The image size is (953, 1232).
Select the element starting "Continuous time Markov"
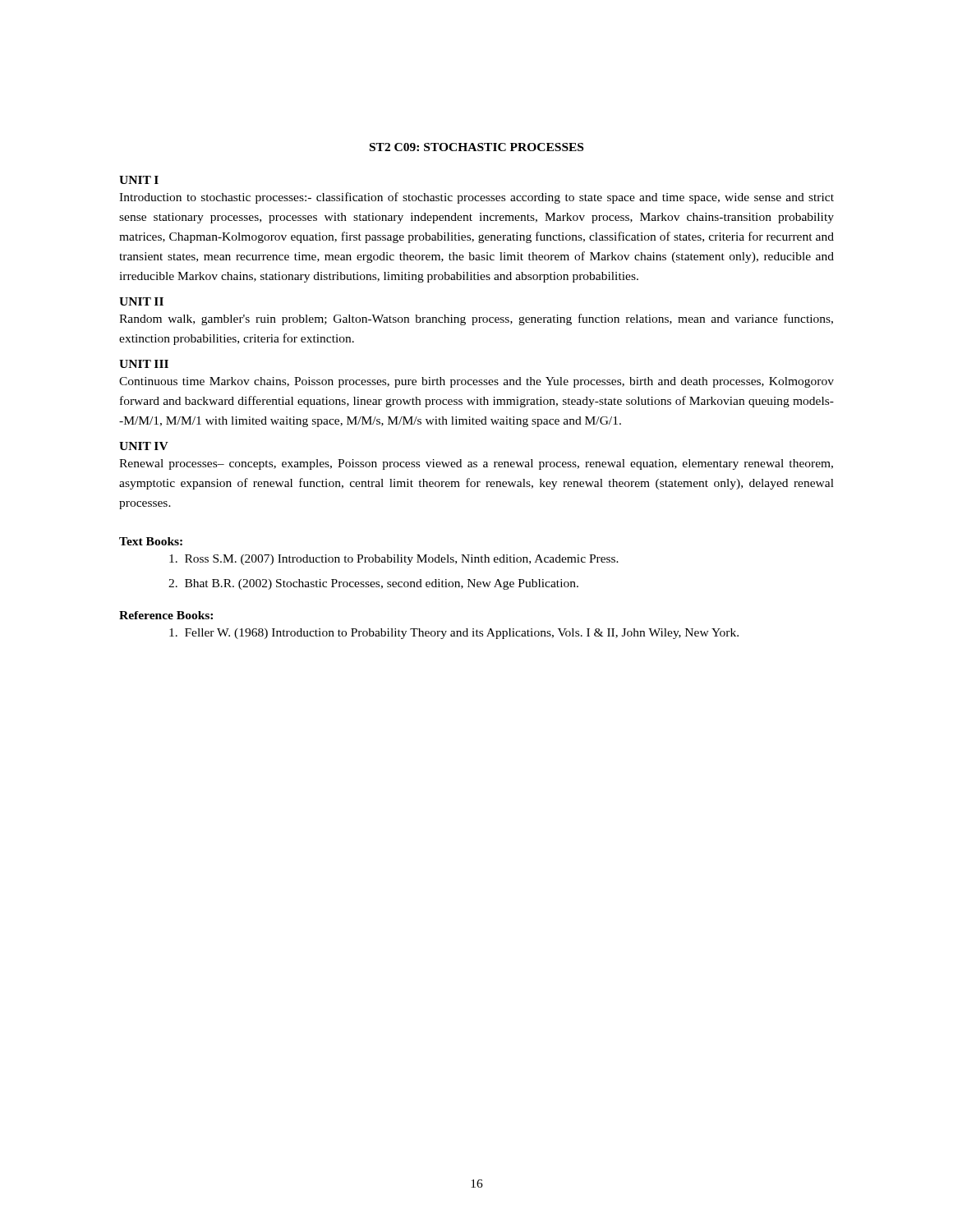[476, 401]
